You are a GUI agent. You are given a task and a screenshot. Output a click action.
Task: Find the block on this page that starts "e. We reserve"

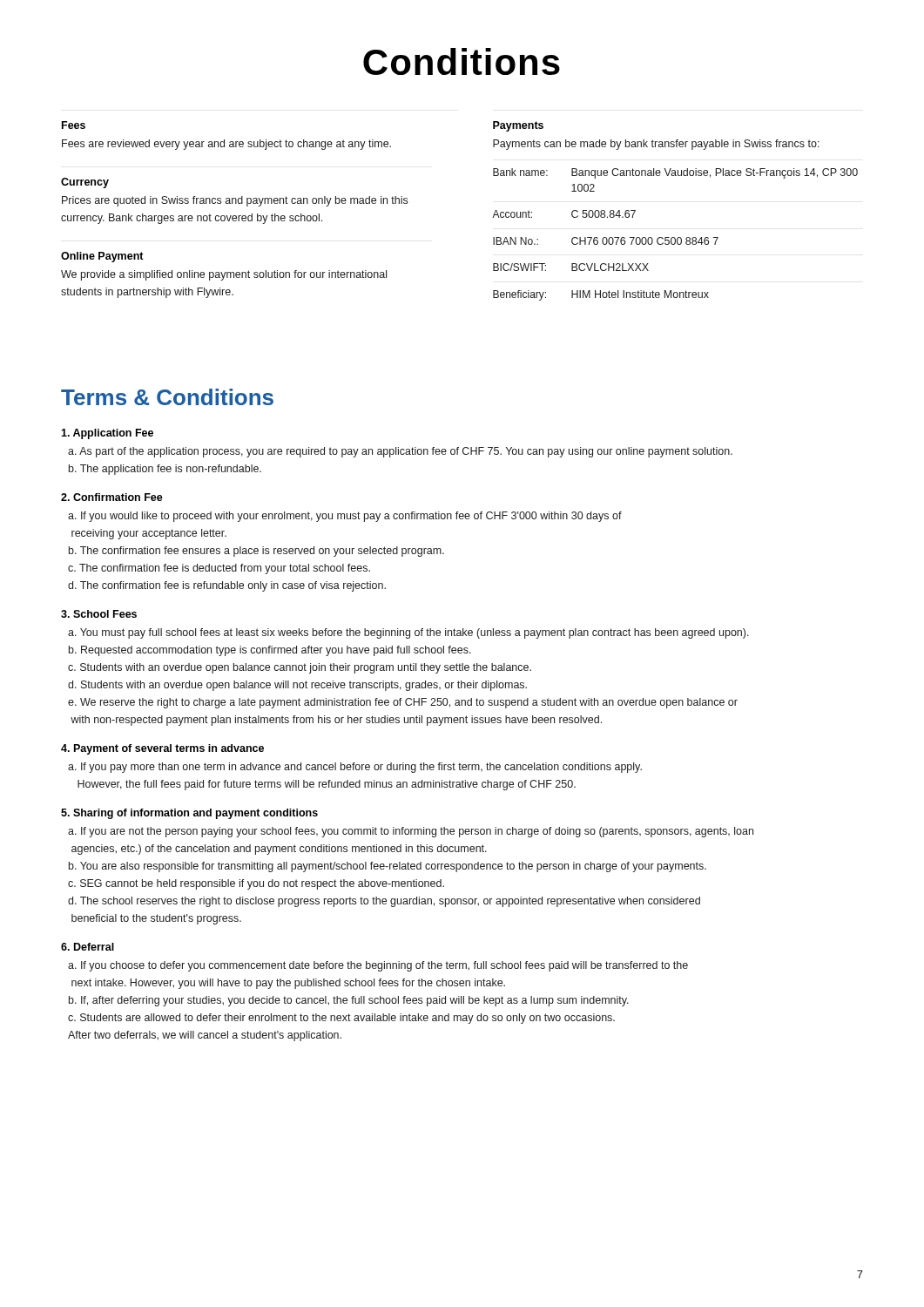coord(403,711)
